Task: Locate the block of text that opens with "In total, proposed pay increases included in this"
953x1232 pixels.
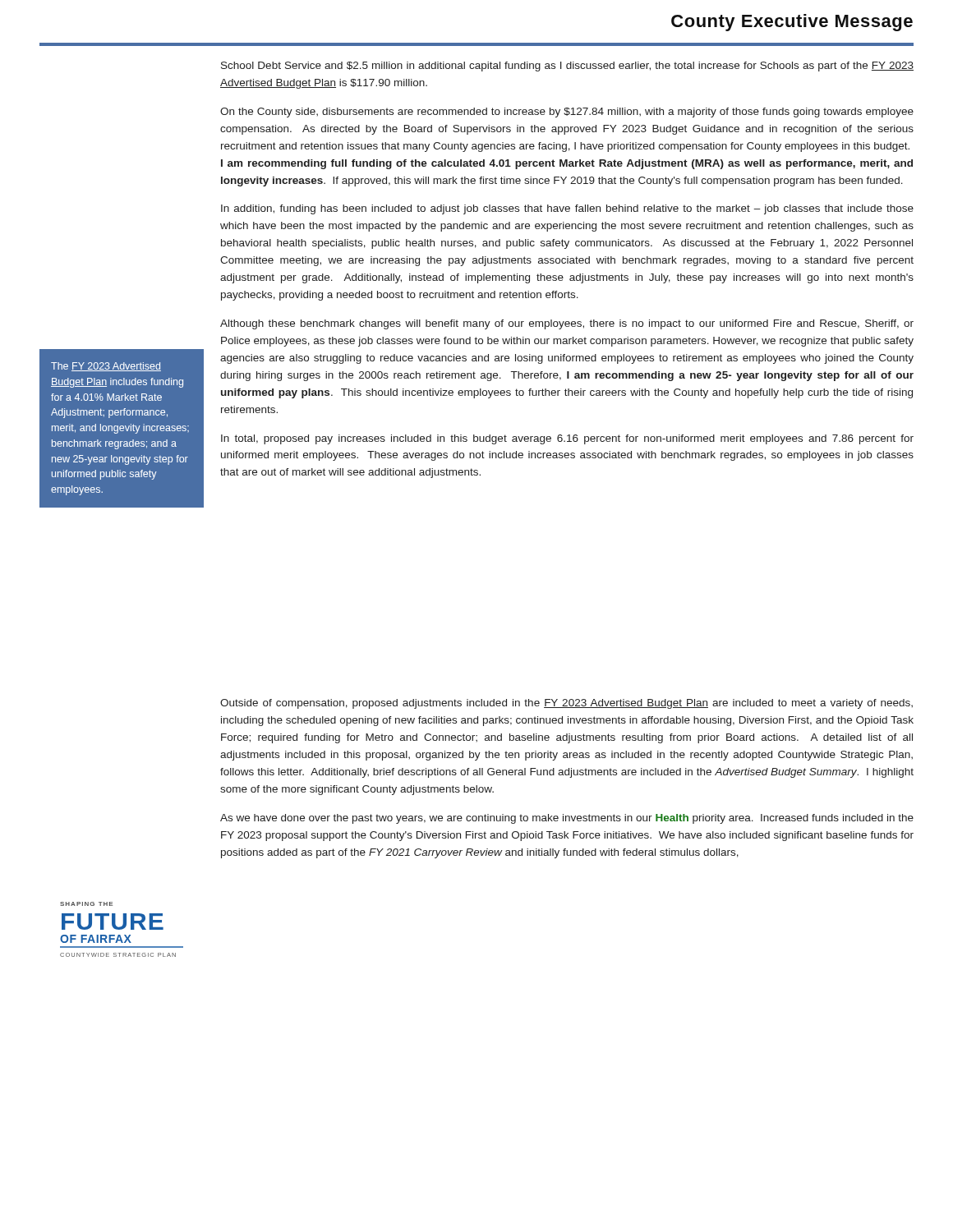Action: pyautogui.click(x=567, y=455)
